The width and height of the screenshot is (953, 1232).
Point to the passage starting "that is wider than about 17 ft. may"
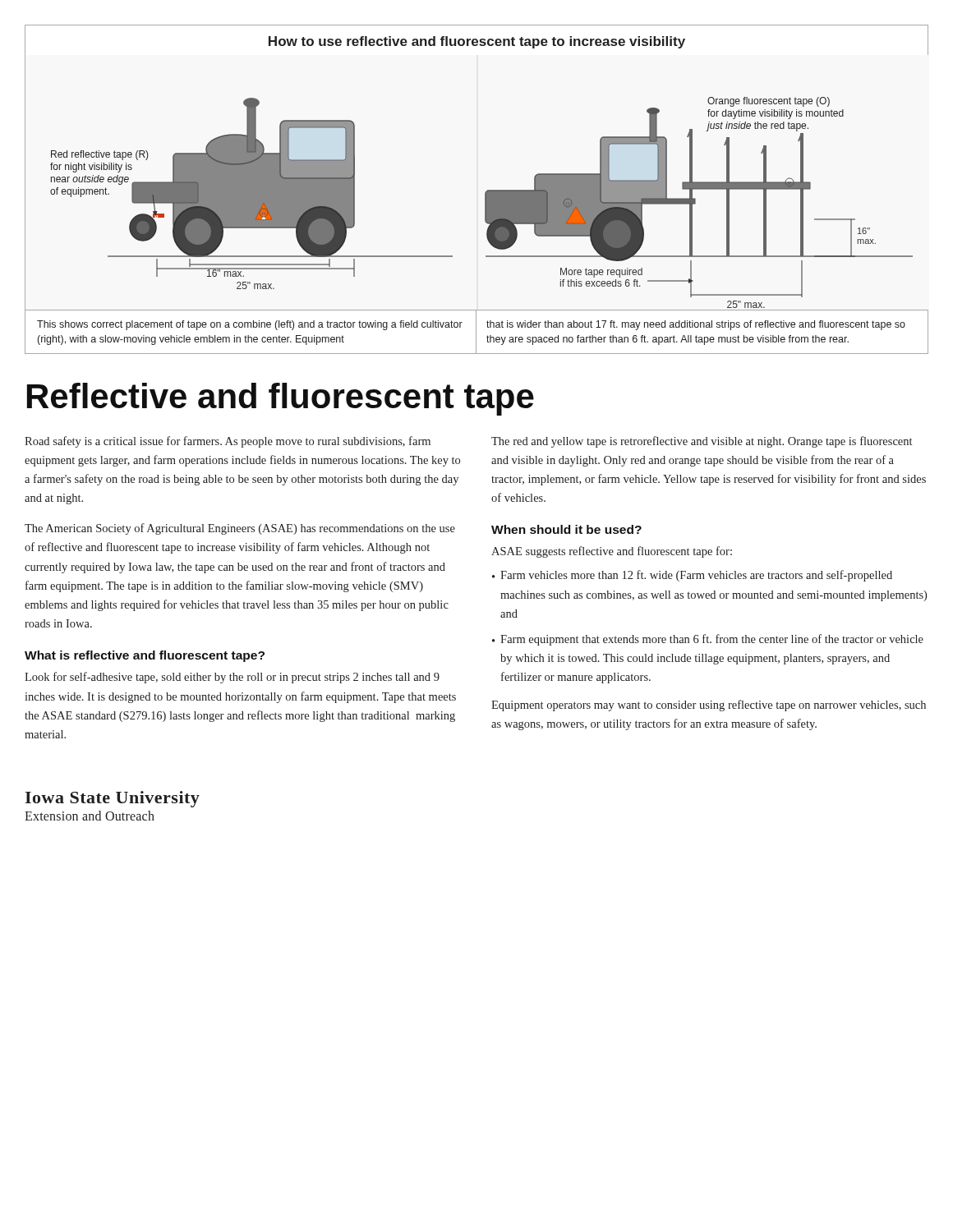[x=696, y=332]
